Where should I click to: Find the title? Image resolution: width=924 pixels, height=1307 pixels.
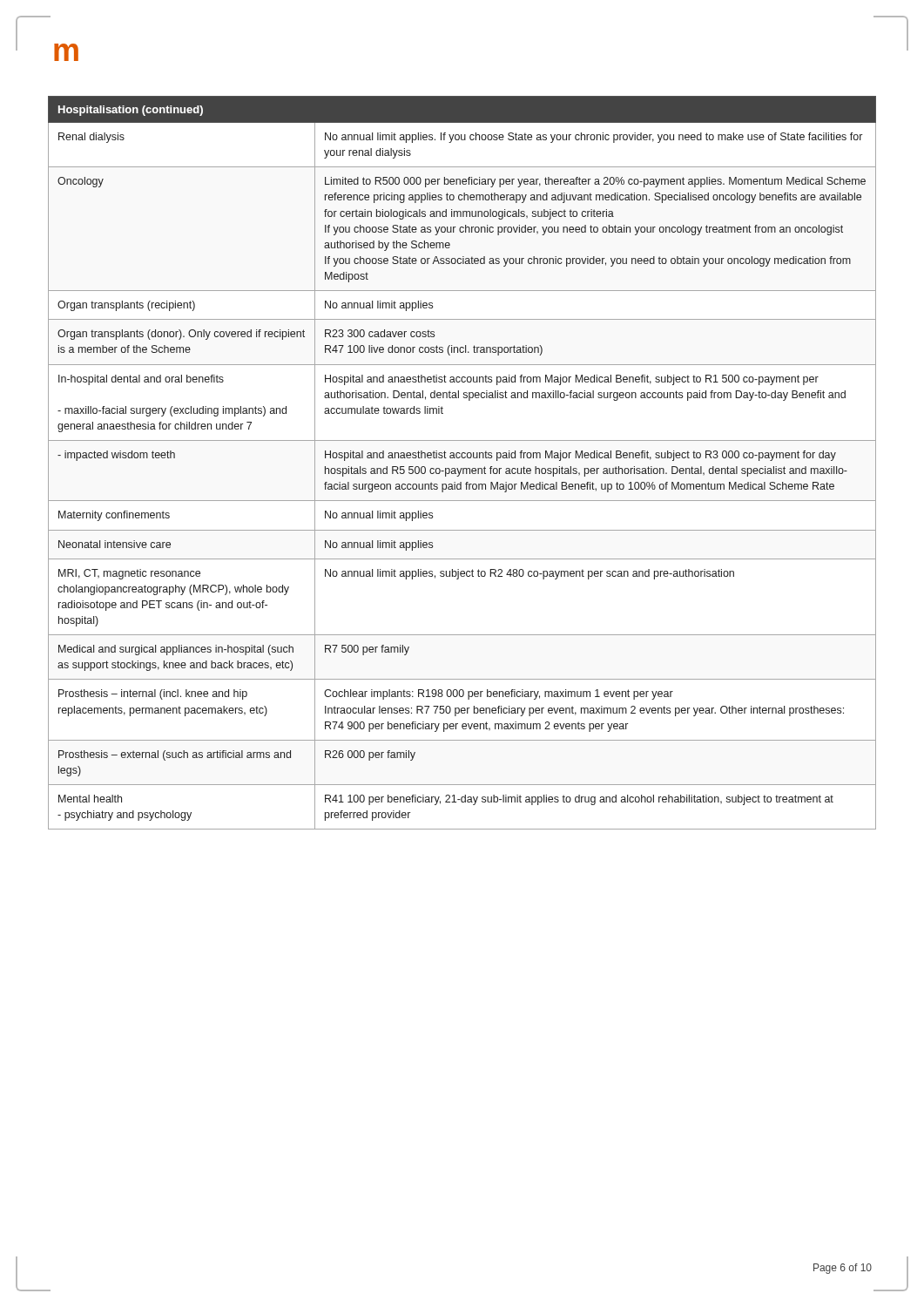coord(66,51)
